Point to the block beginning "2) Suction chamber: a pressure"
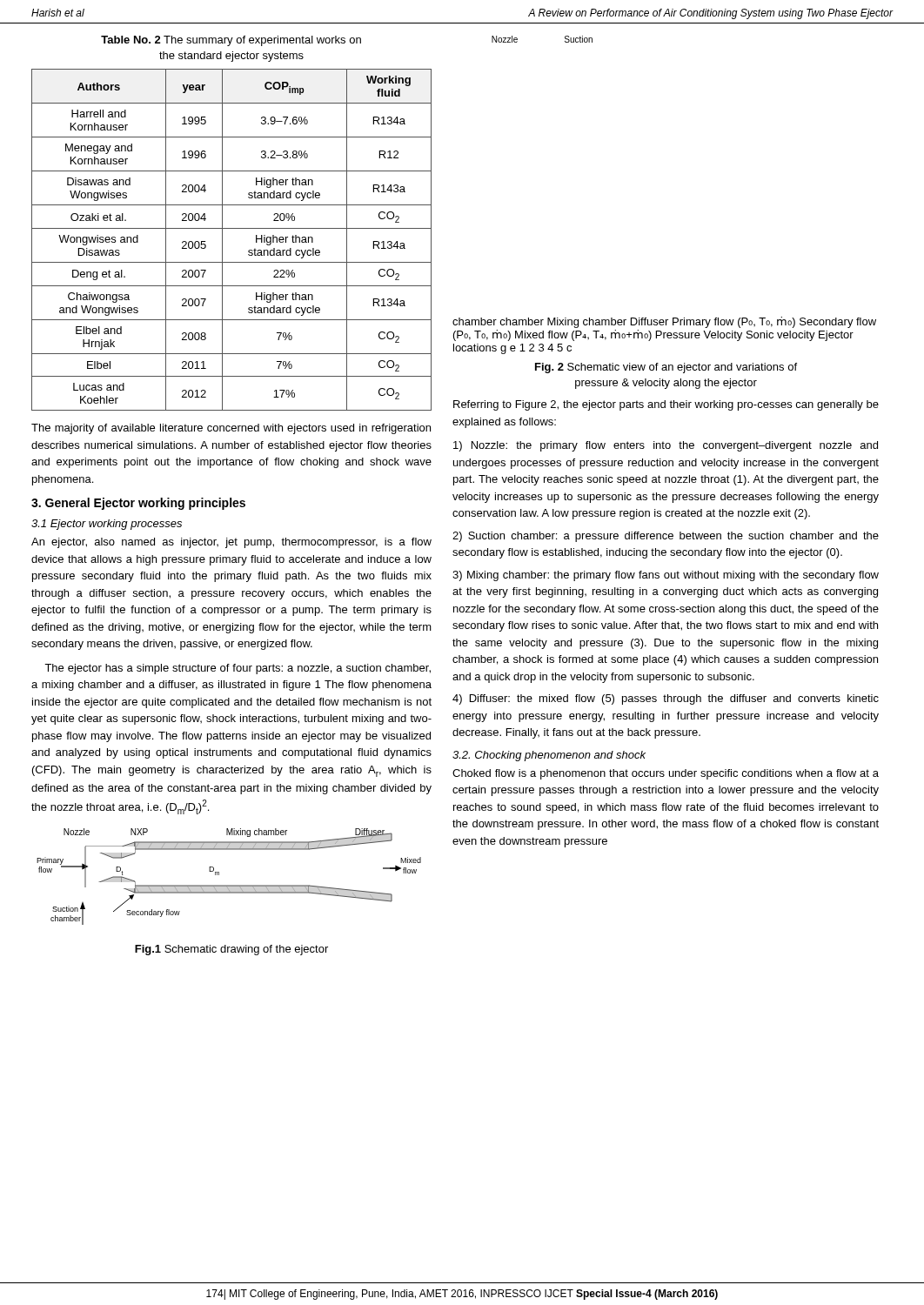924x1305 pixels. click(666, 544)
